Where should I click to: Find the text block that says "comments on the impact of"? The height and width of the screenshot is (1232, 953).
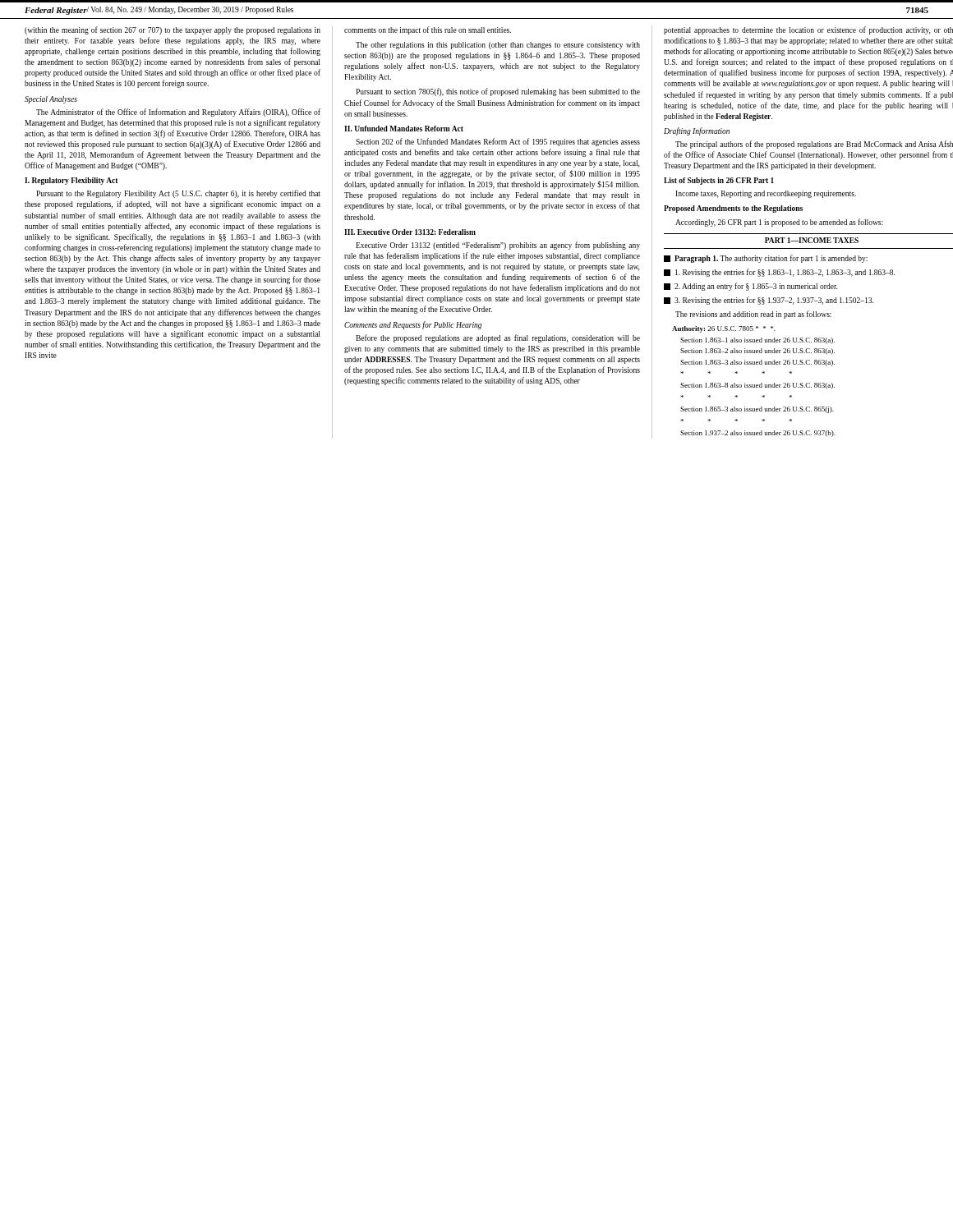pos(492,73)
